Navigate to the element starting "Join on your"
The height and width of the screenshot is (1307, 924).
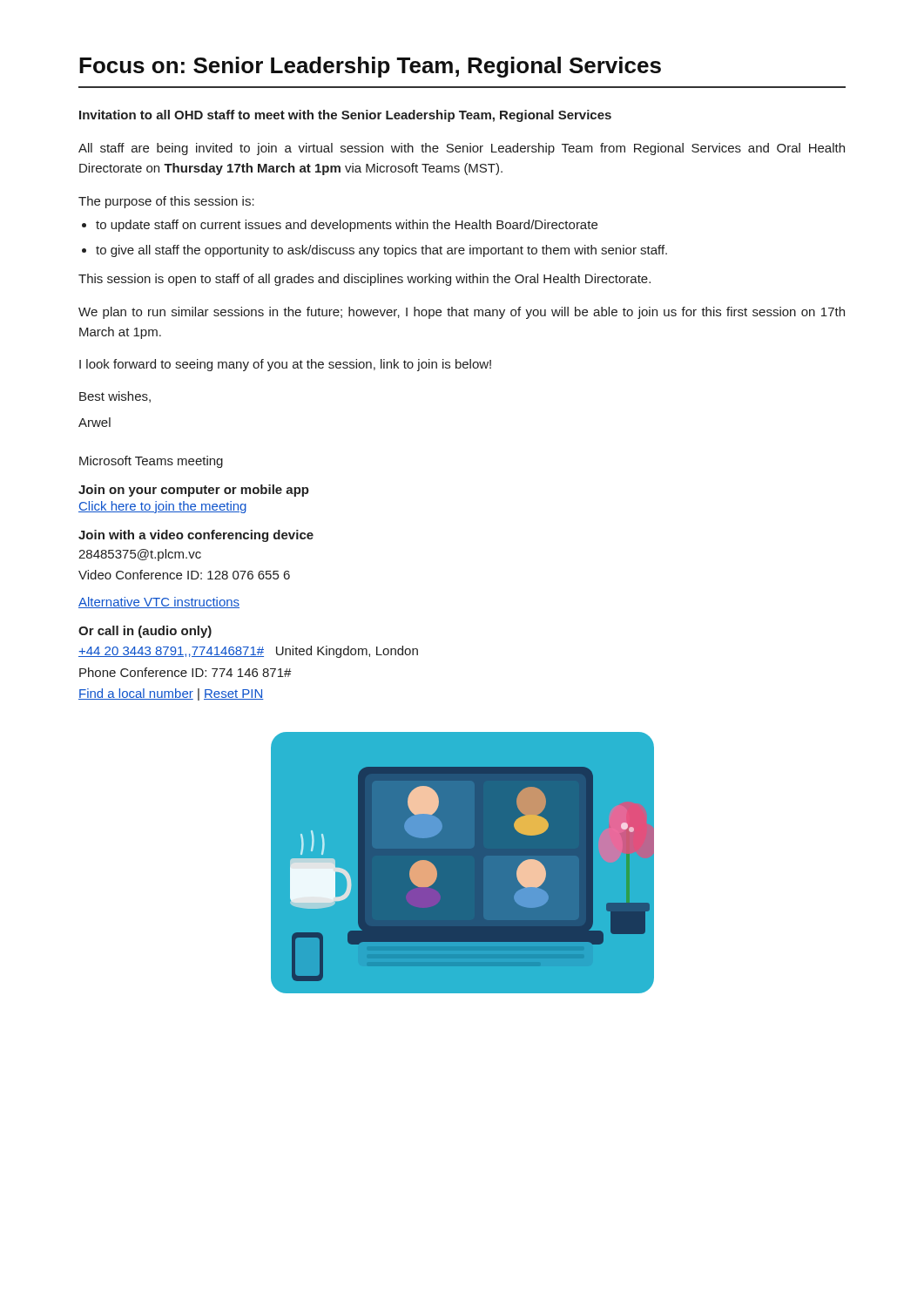tap(194, 491)
